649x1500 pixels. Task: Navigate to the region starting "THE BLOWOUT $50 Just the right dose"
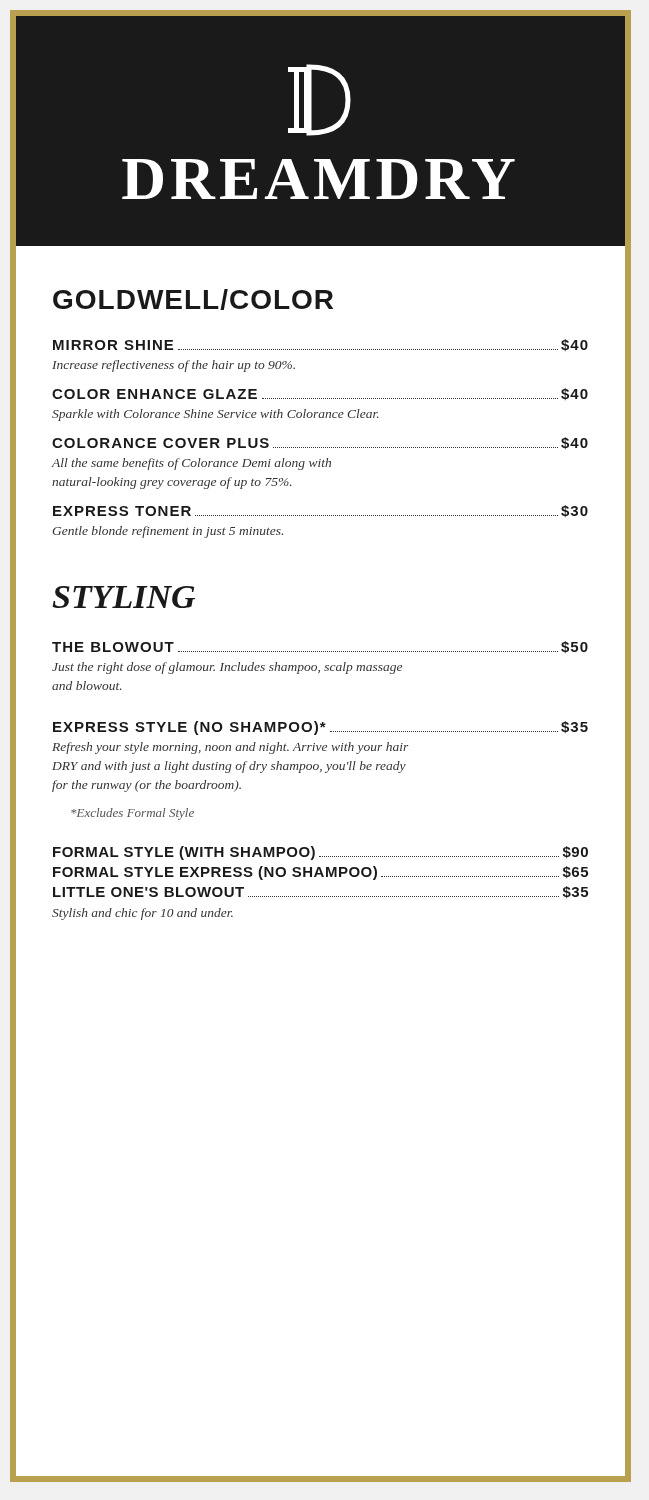[x=321, y=667]
